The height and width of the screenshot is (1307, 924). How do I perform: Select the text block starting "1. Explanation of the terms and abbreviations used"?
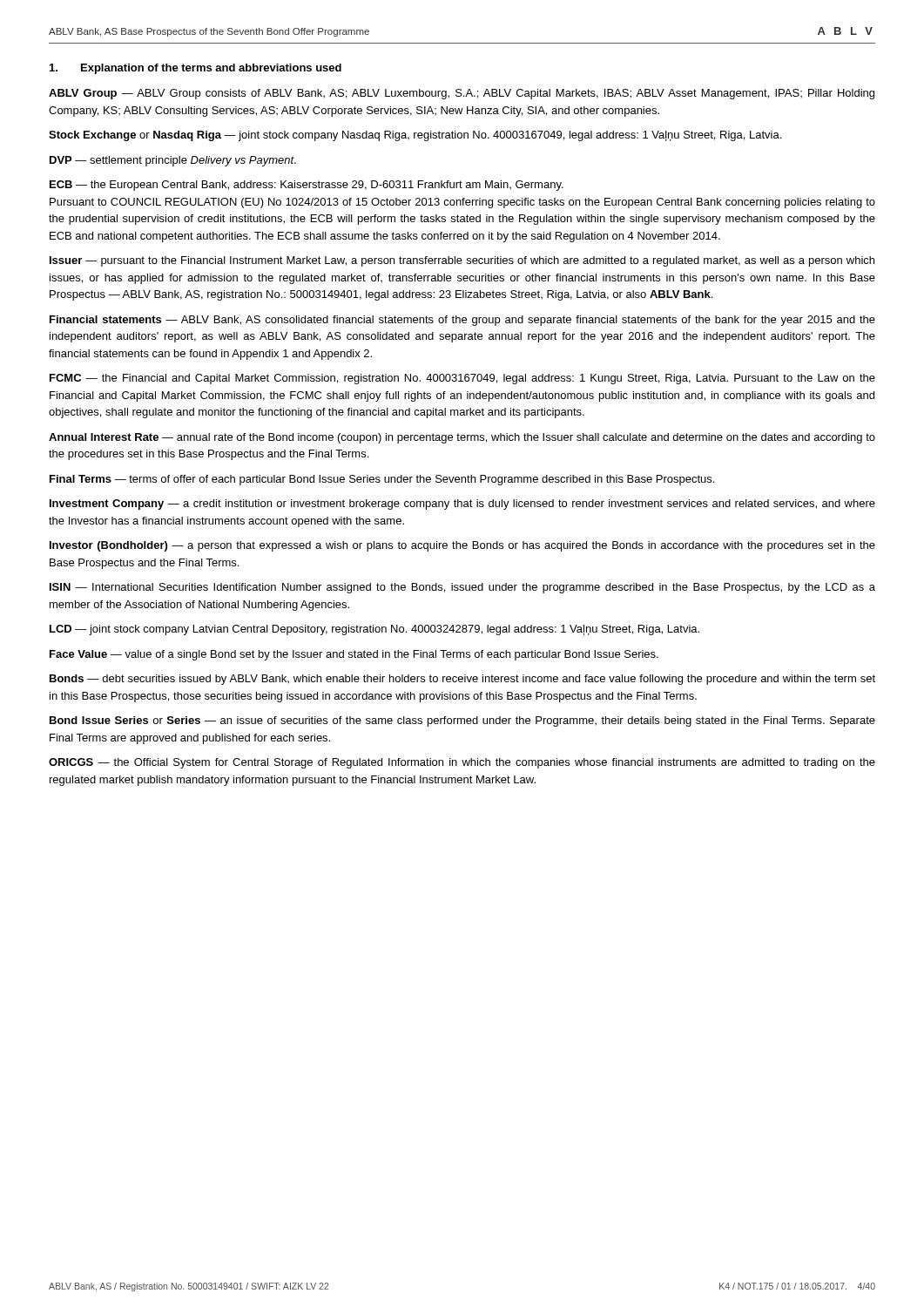[x=195, y=68]
